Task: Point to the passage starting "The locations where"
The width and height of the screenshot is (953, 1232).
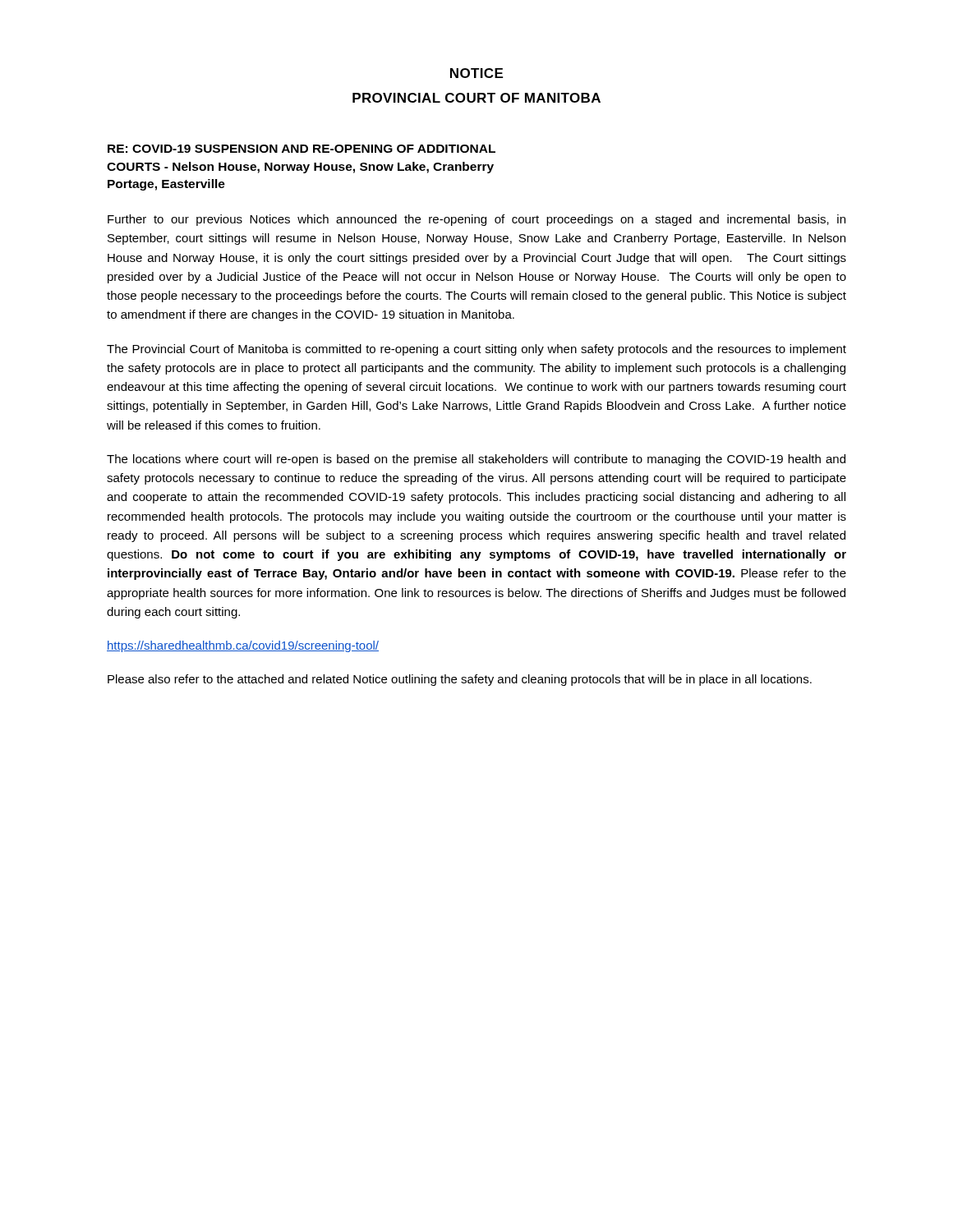Action: (x=476, y=535)
